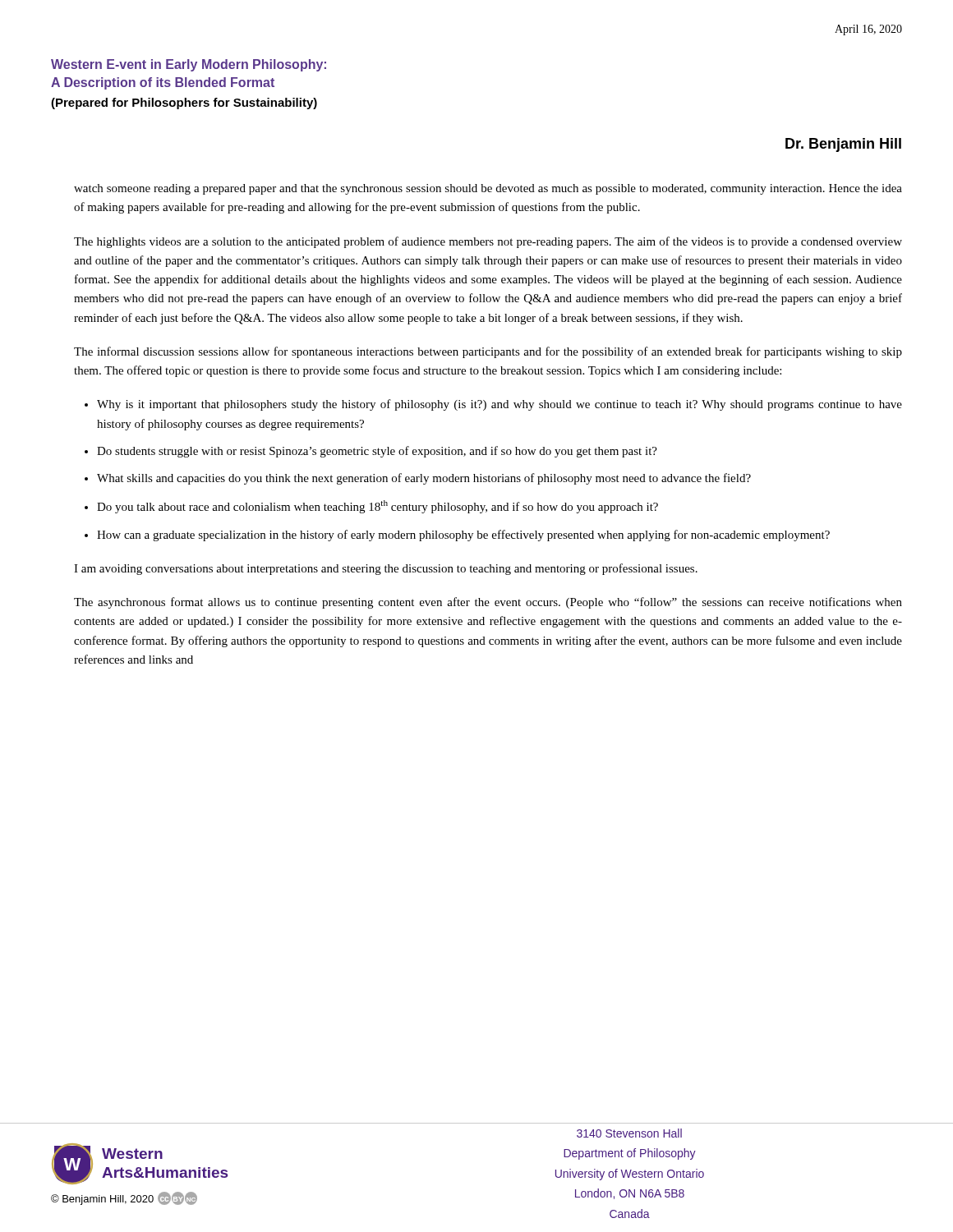Select the title that says "Western E-vent in Early Modern Philosophy:A Description"

pyautogui.click(x=269, y=83)
